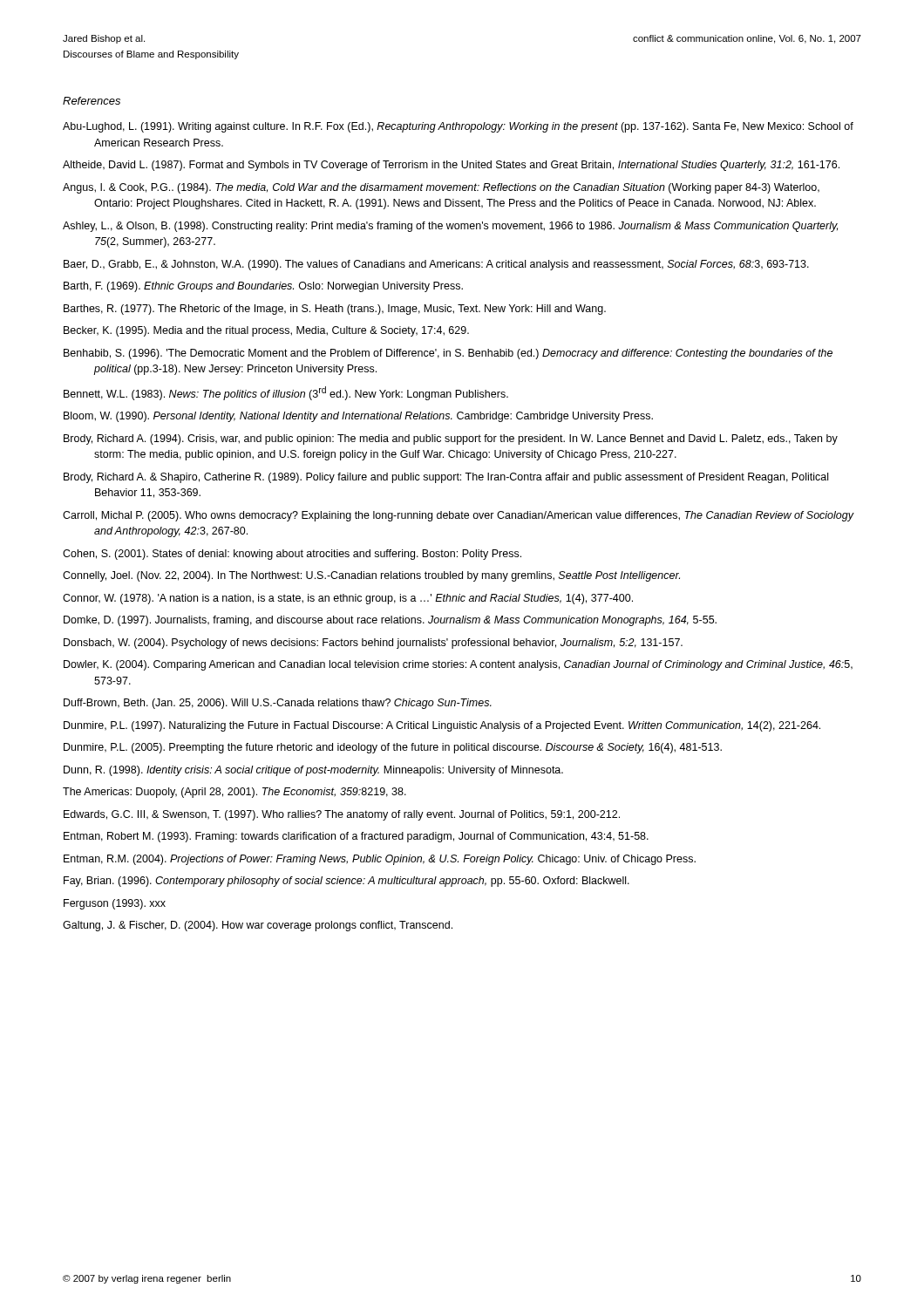Point to the block beginning "Edwards, G.C. III, & Swenson, T. (1997). Who"

(x=342, y=814)
